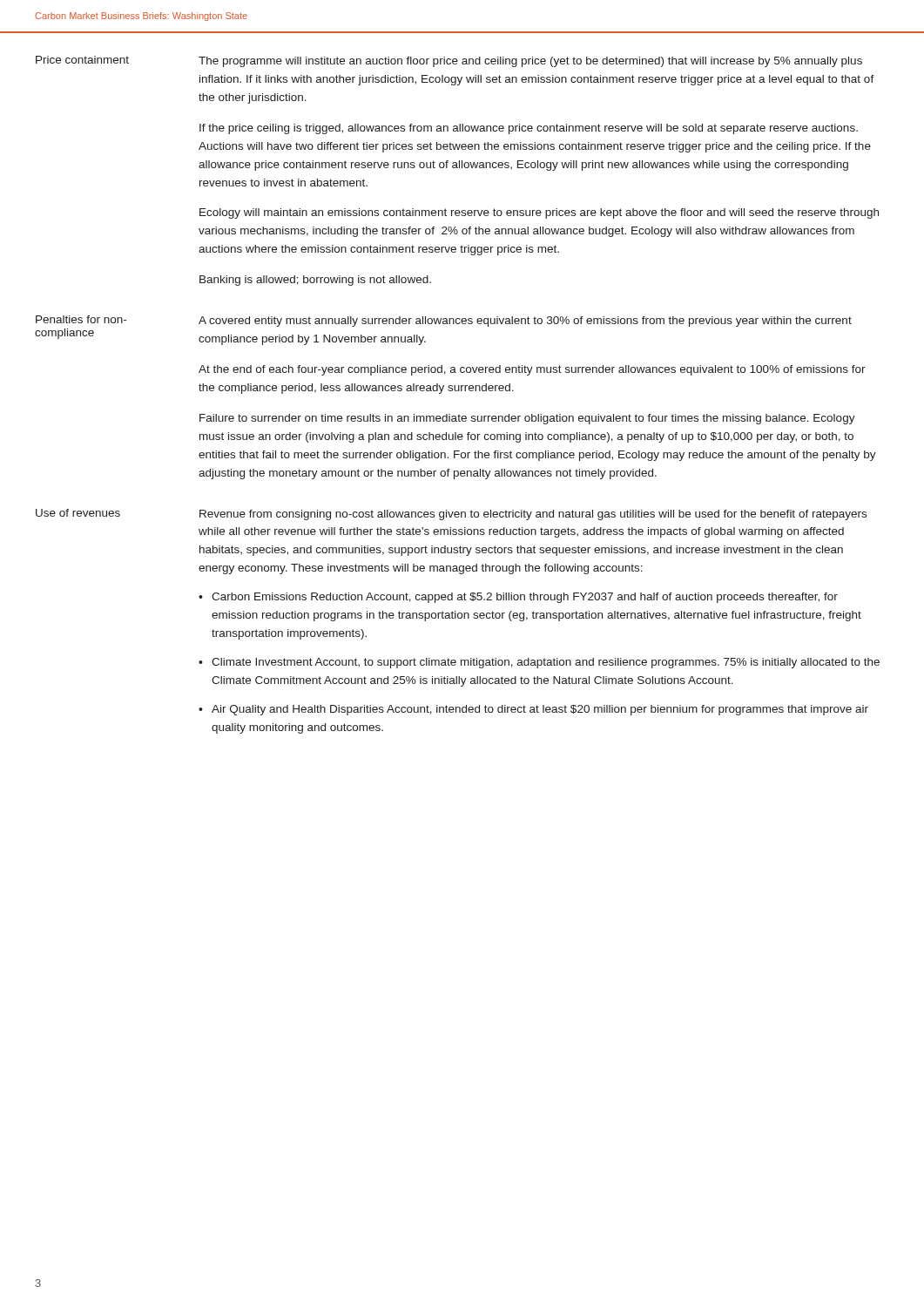924x1307 pixels.
Task: Where is the passage that starts "Revenue from consigning no-cost allowances given to electricity"?
Action: click(x=540, y=541)
